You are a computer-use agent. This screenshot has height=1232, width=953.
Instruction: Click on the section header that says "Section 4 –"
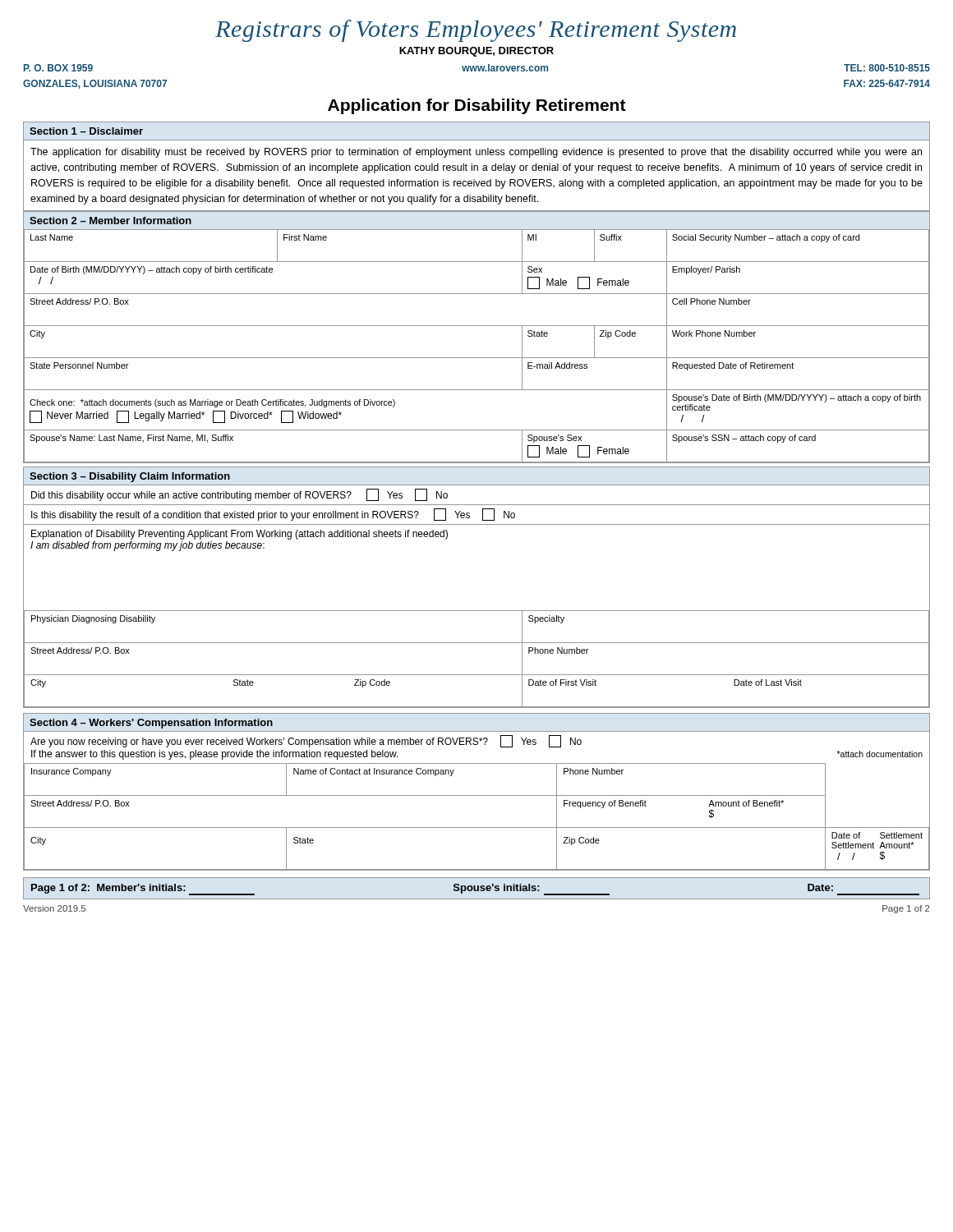pyautogui.click(x=151, y=723)
